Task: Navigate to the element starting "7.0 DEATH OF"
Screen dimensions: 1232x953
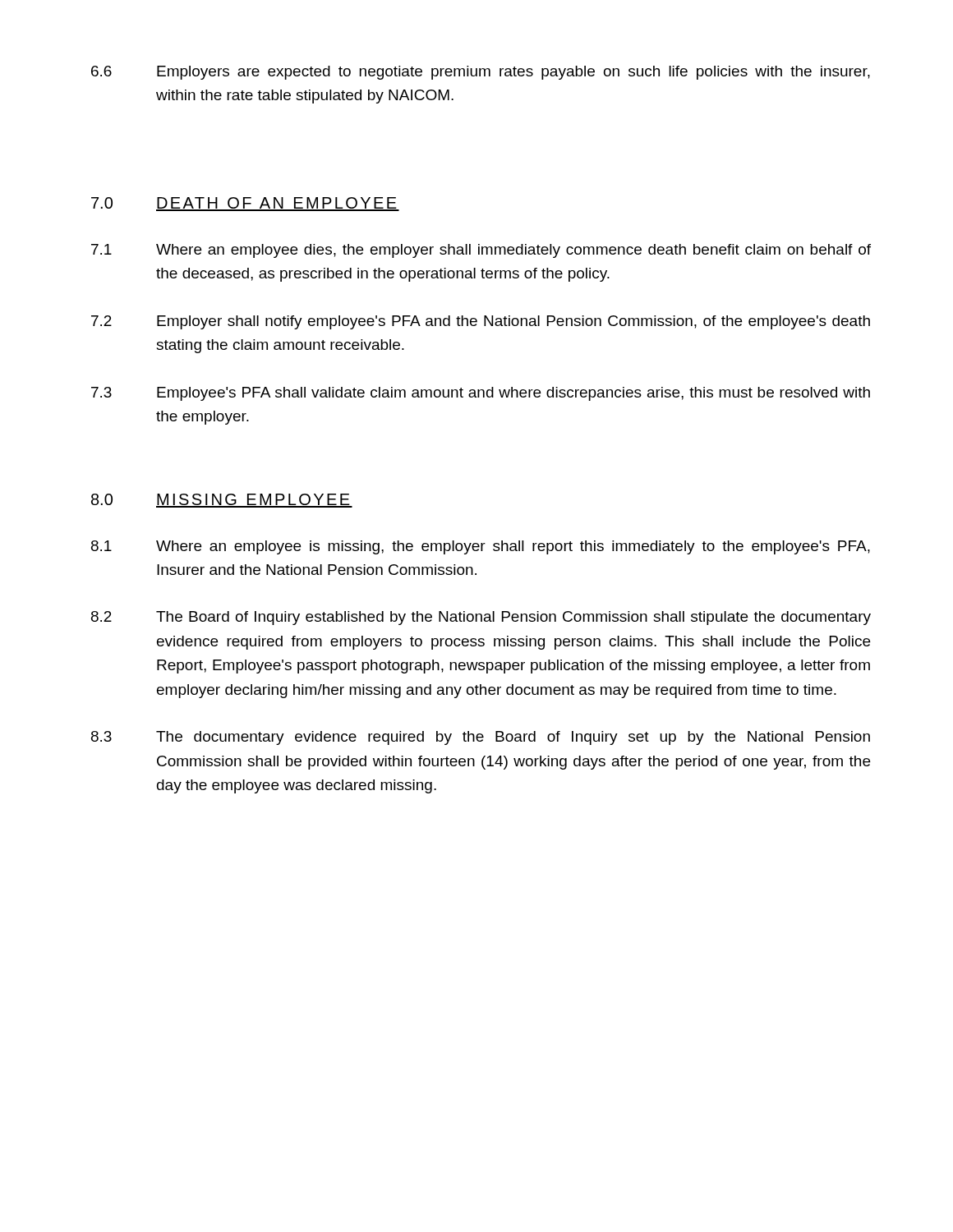Action: [x=245, y=203]
